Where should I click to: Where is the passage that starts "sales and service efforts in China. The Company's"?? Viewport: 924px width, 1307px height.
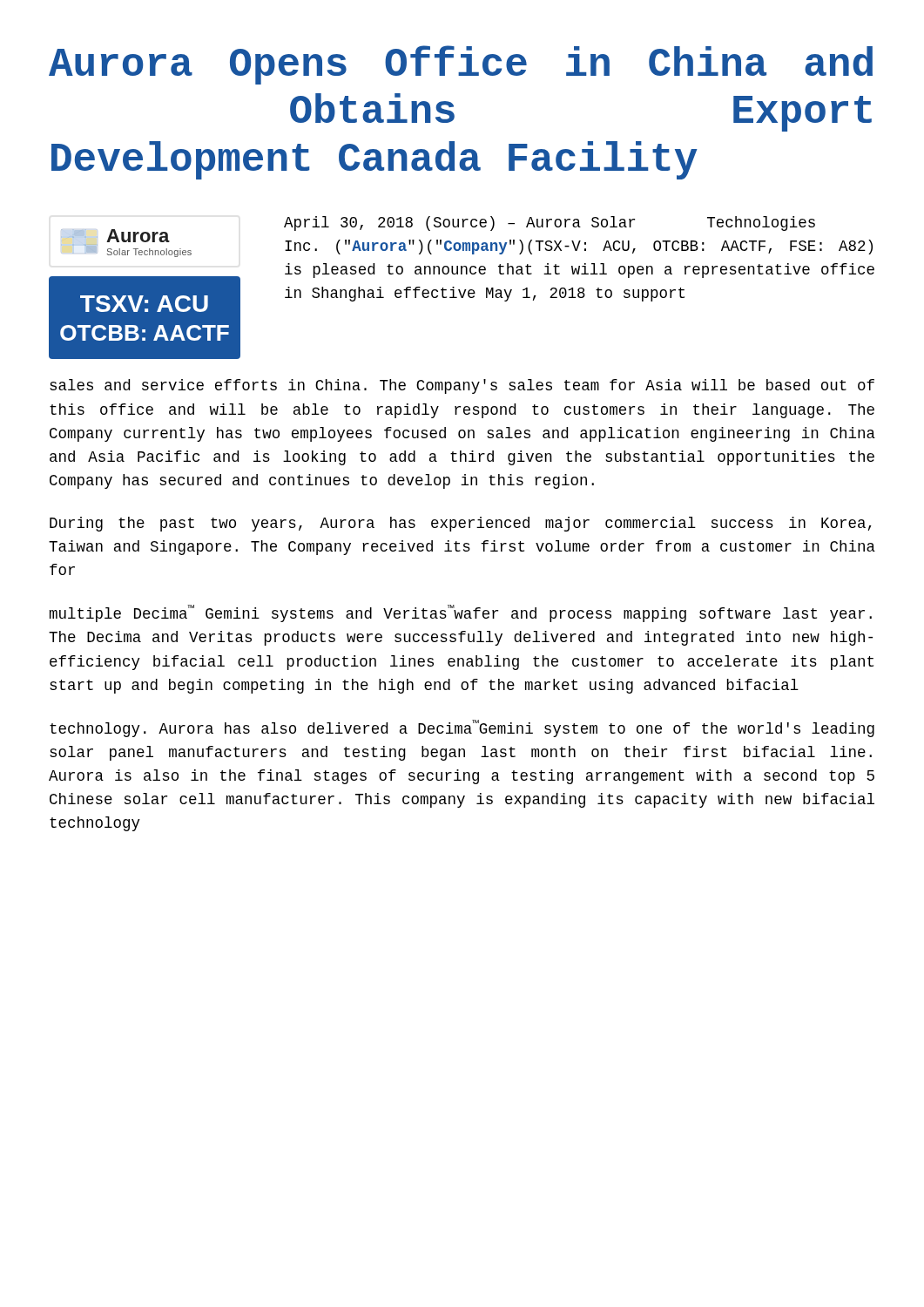462,605
